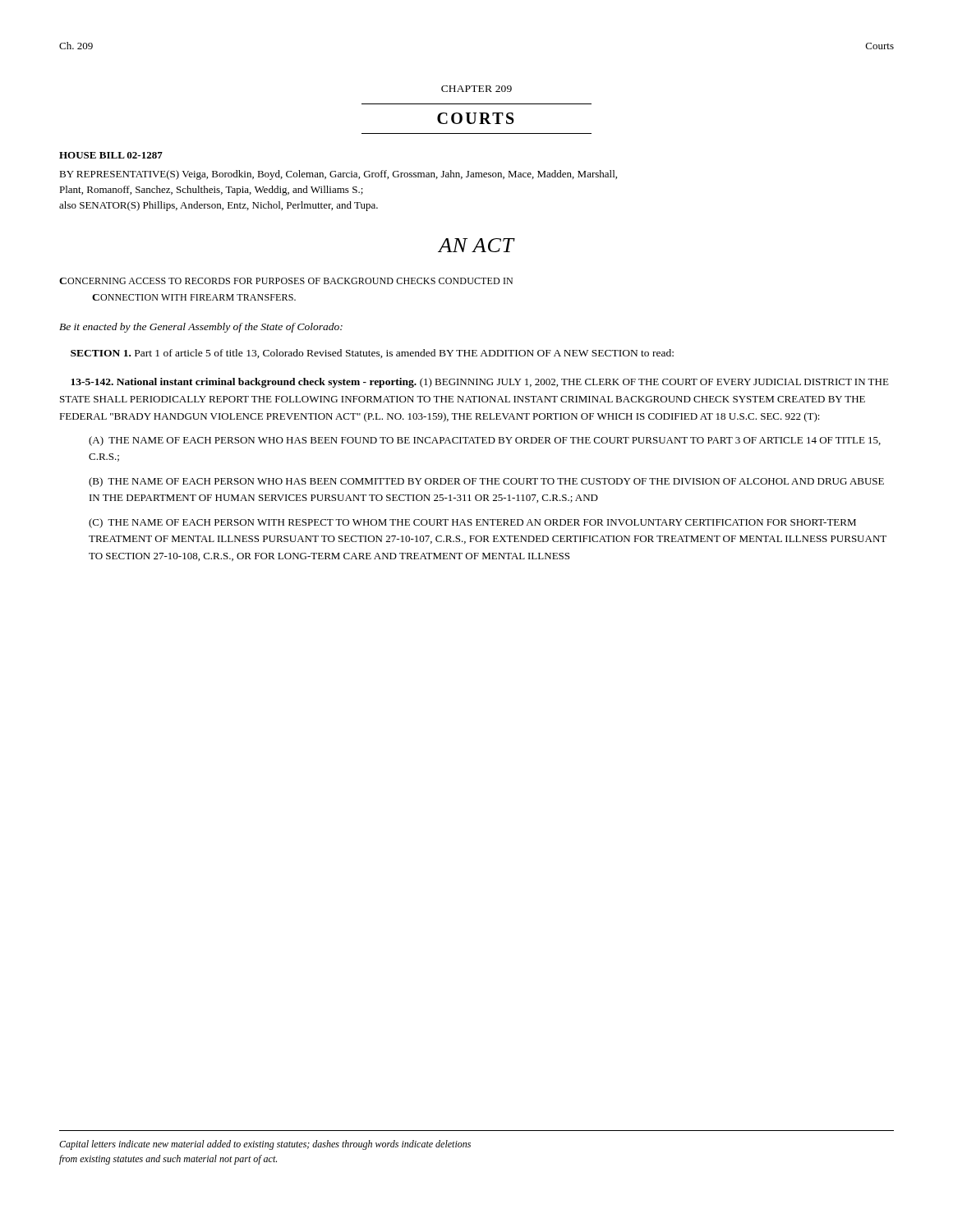
Task: Select the block starting "AN ACT"
Action: pos(476,245)
